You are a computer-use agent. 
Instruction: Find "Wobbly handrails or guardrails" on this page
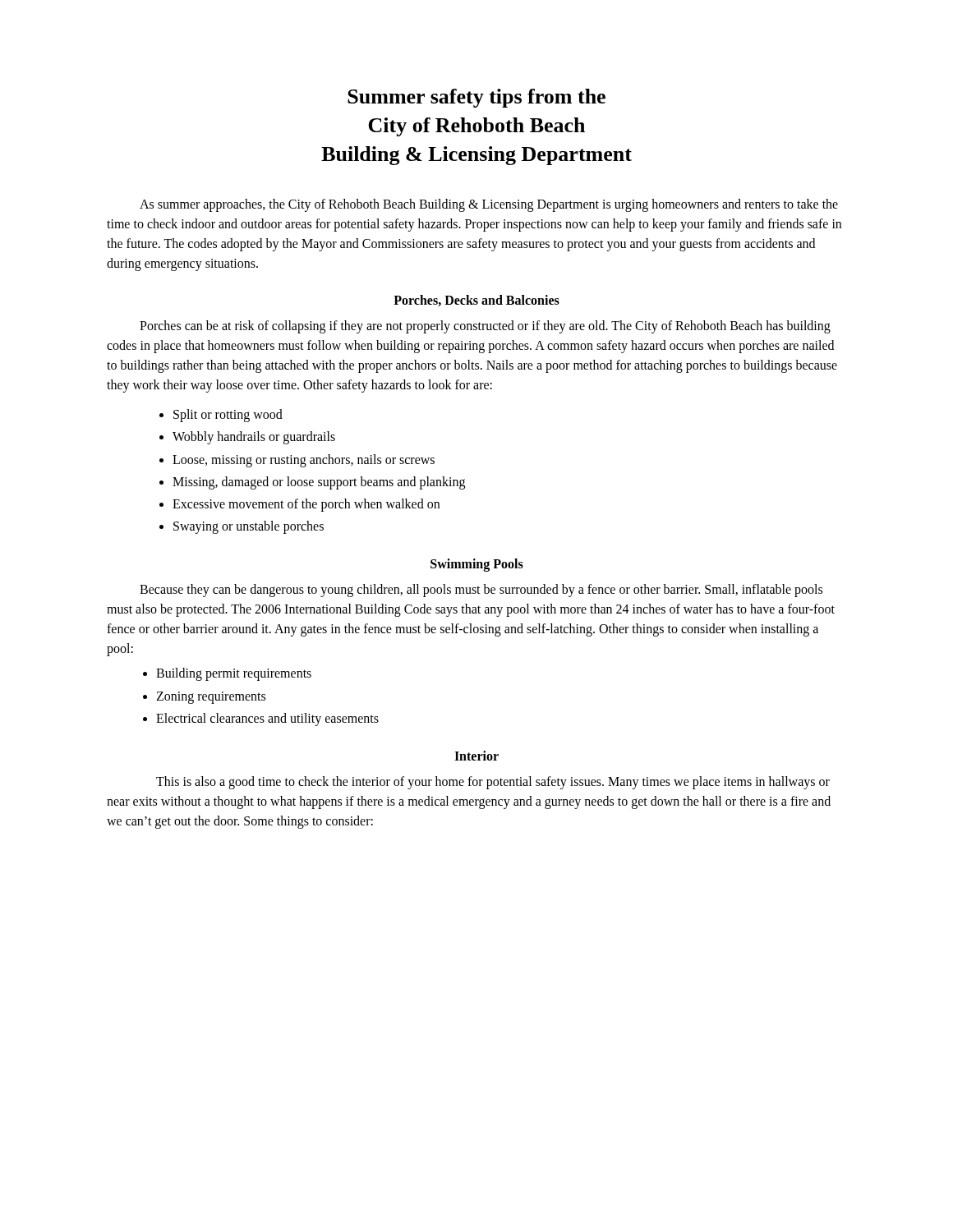pyautogui.click(x=254, y=437)
